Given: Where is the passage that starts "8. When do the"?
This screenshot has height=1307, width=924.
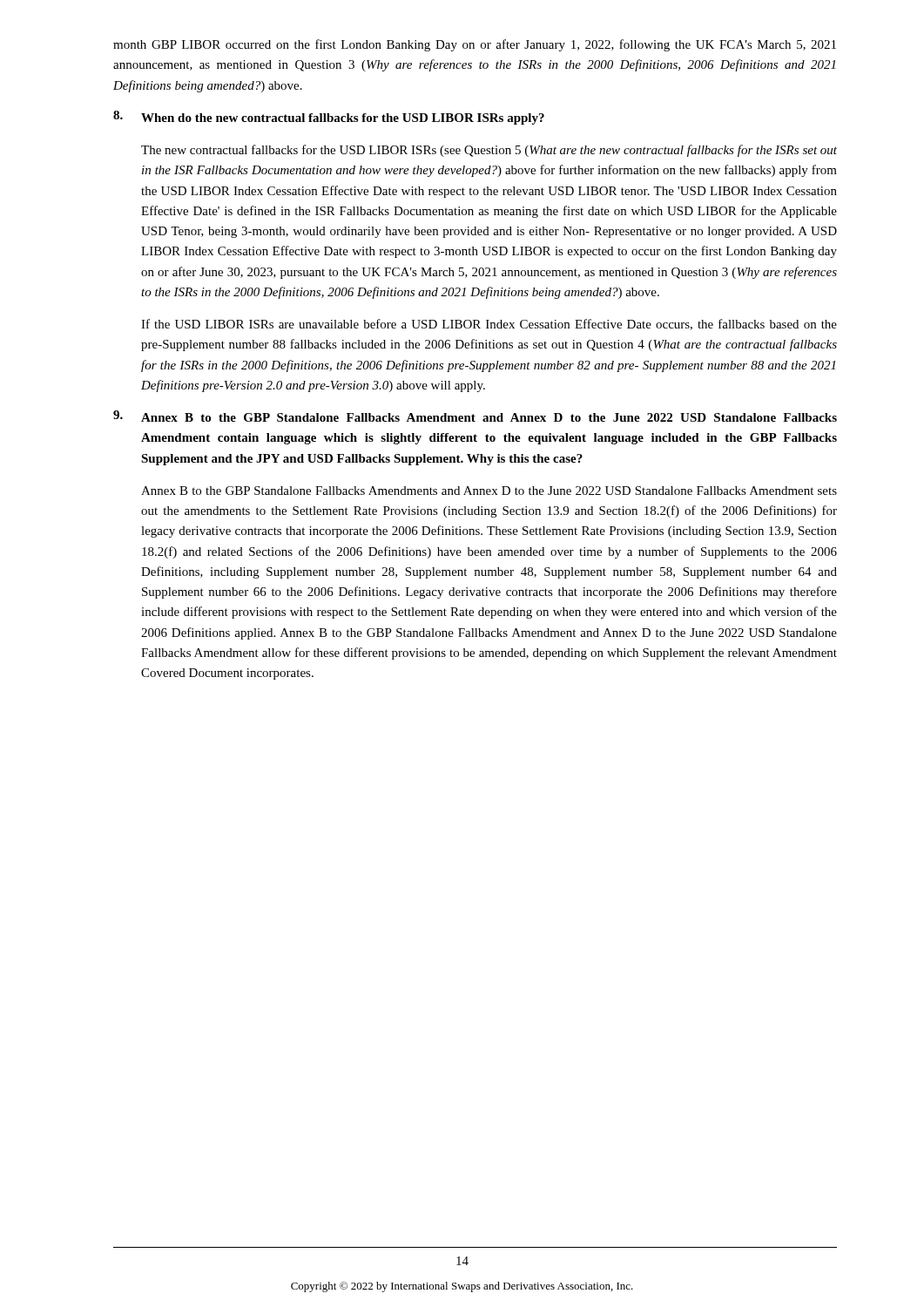Looking at the screenshot, I should 475,118.
